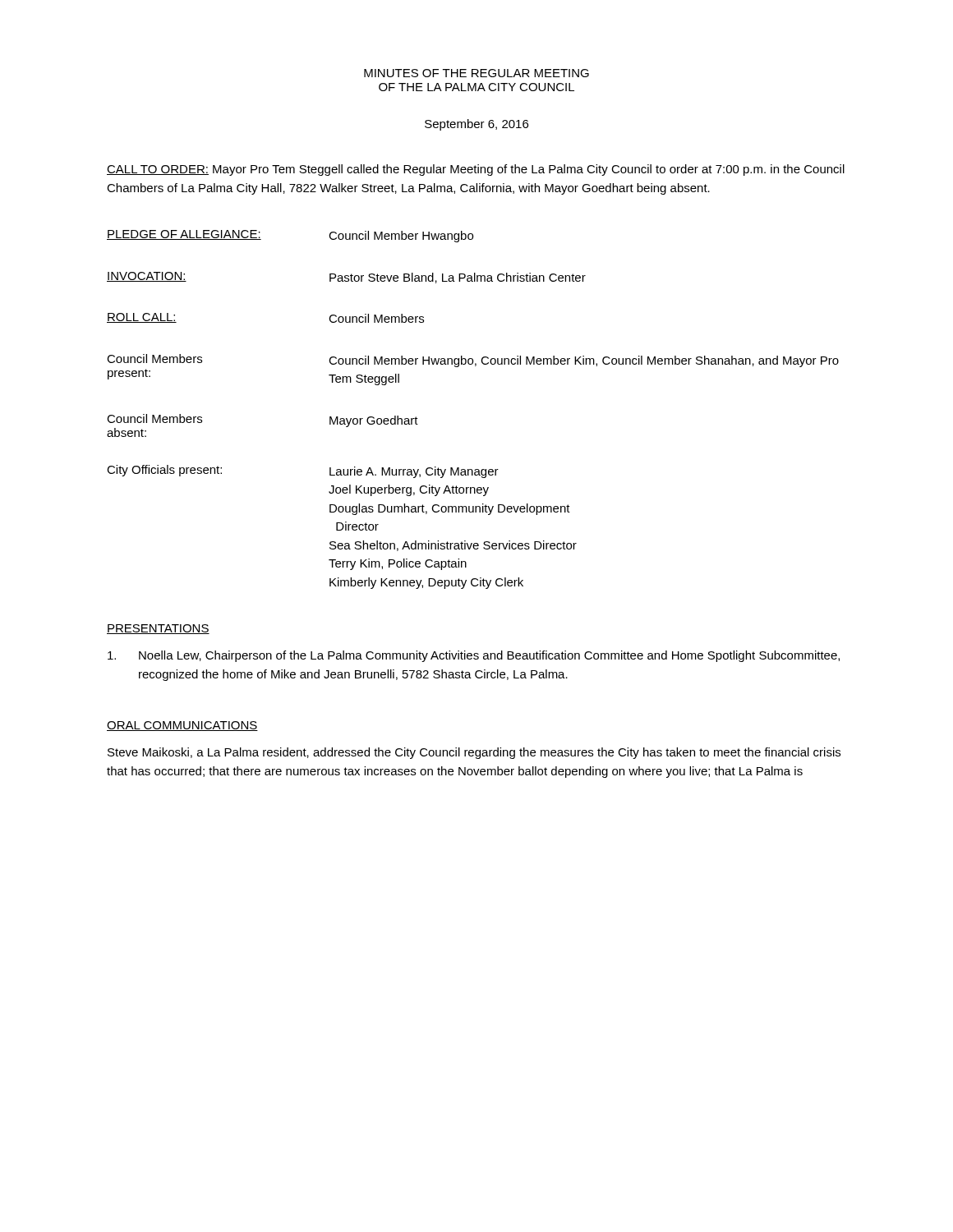Locate the text "ORAL COMMUNICATIONS"
This screenshot has width=953, height=1232.
point(182,725)
